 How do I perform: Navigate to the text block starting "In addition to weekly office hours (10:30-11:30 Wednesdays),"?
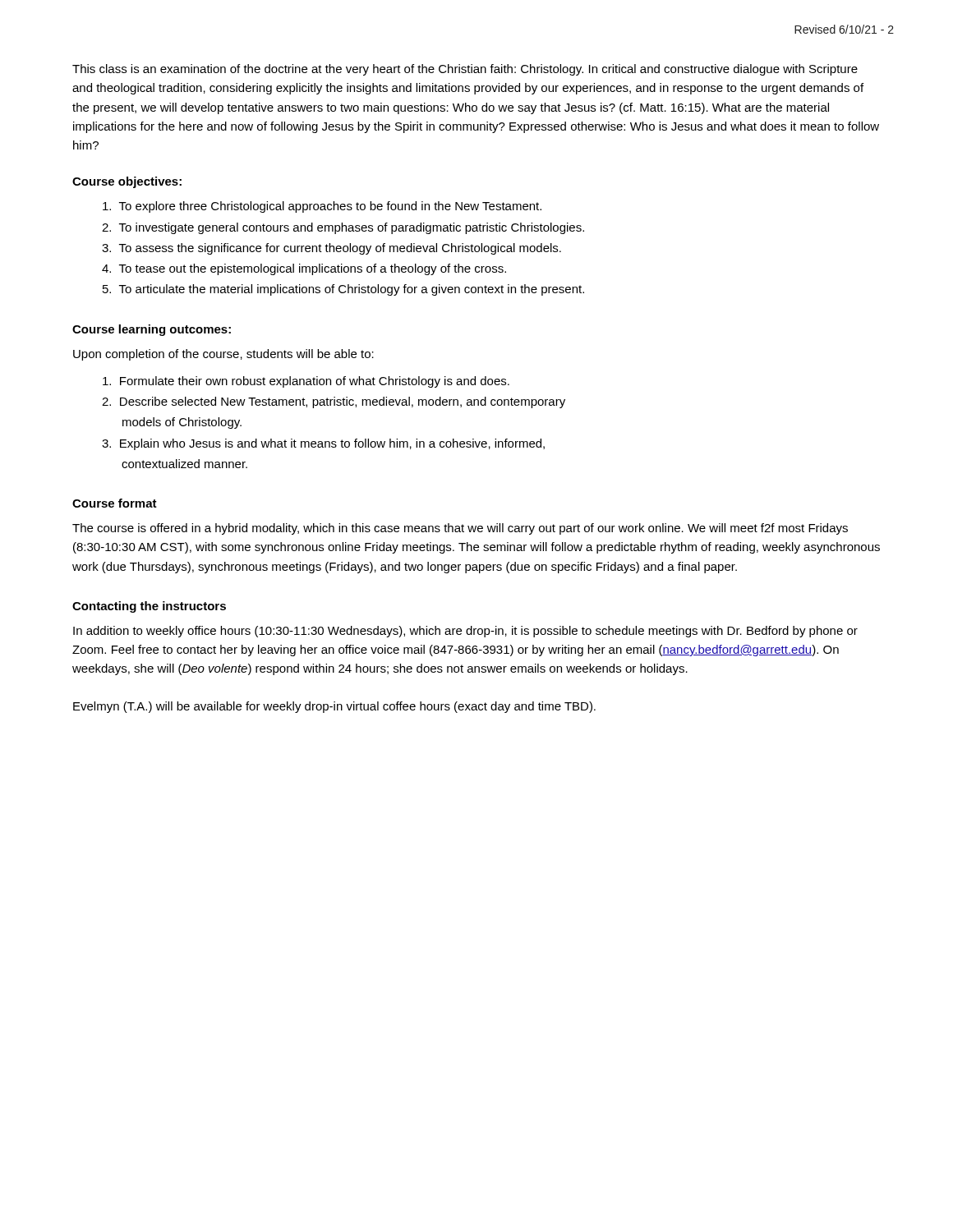pyautogui.click(x=465, y=649)
